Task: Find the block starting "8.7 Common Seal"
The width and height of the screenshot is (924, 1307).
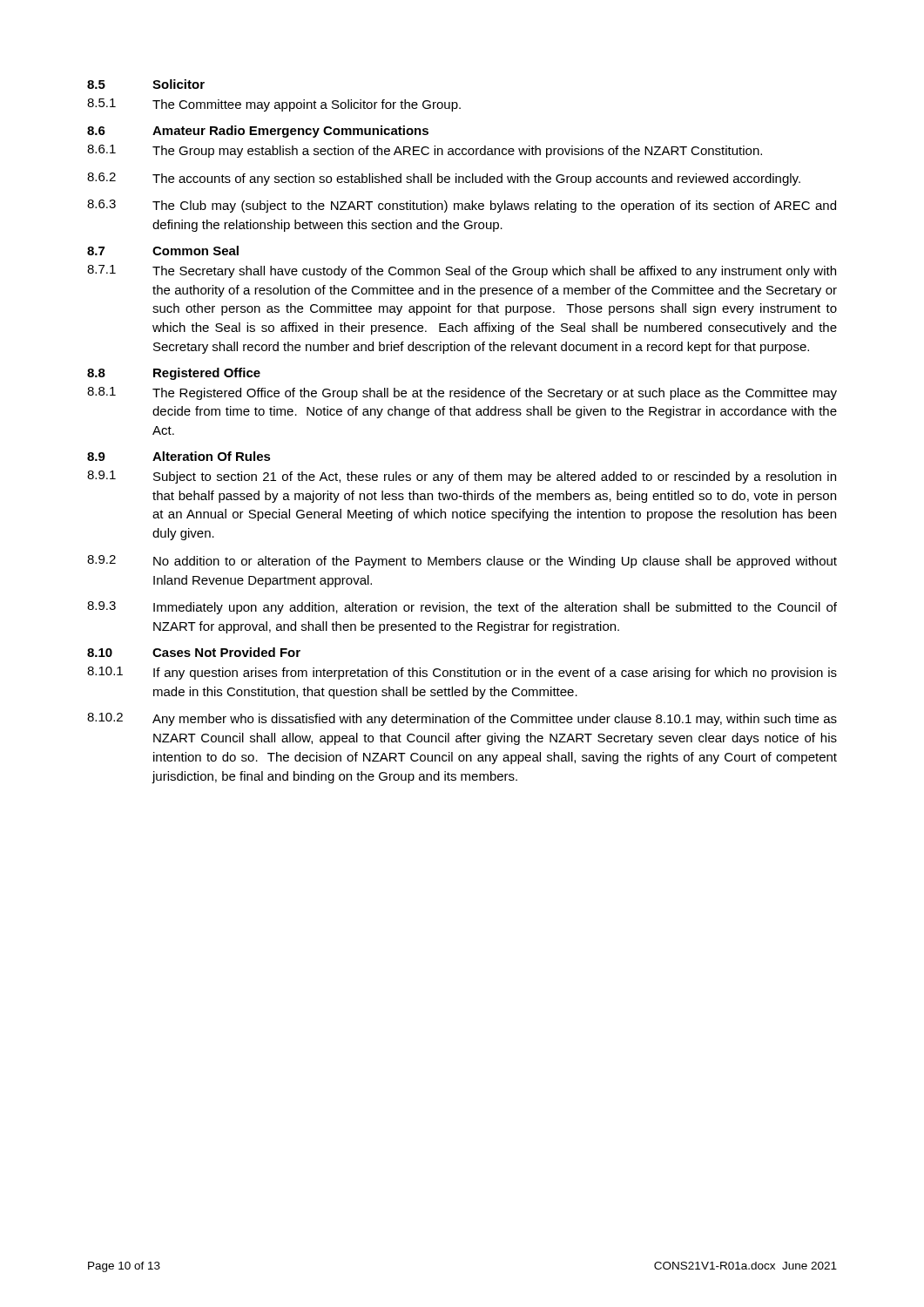Action: [x=163, y=250]
